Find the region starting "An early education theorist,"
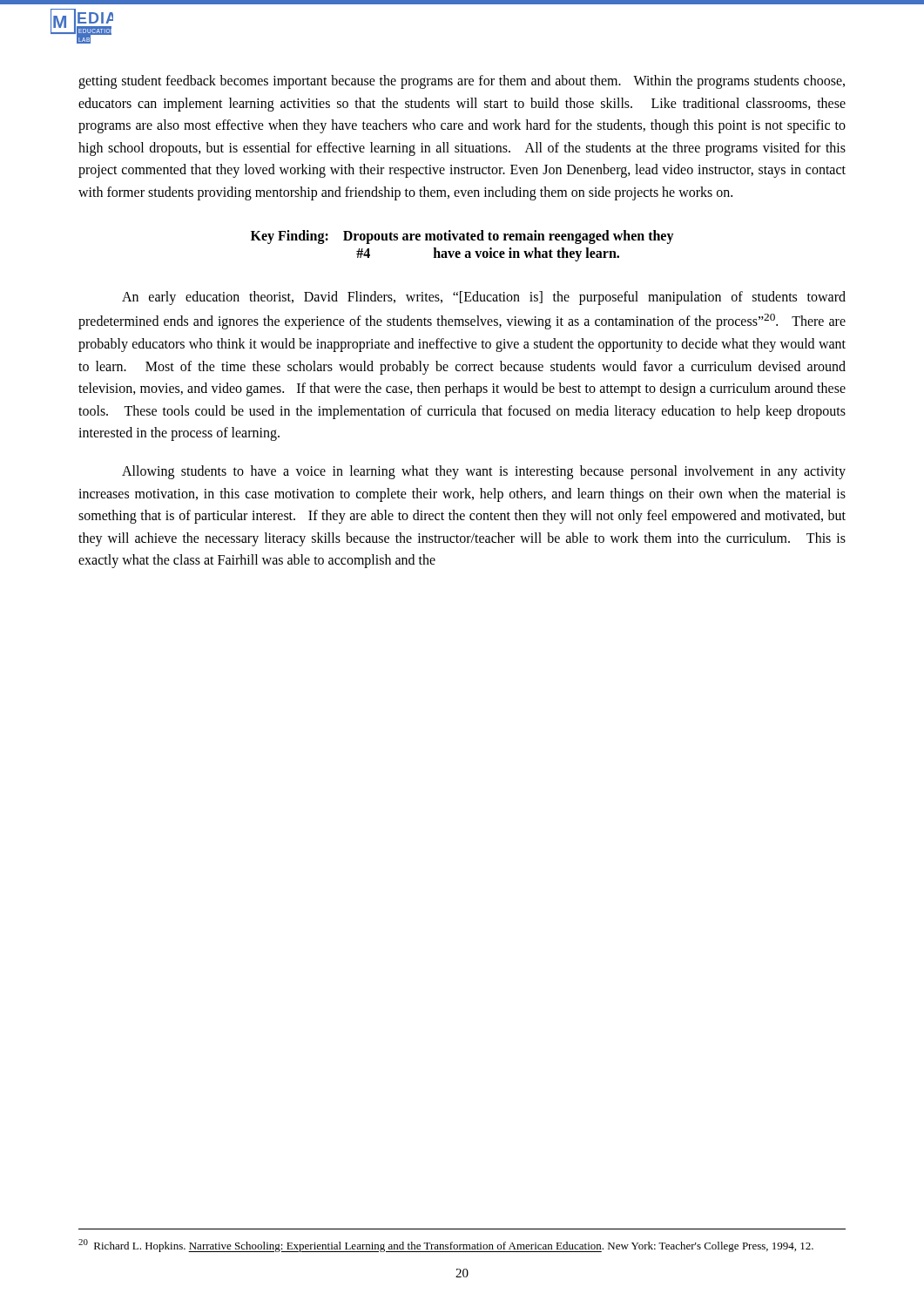 click(x=462, y=365)
